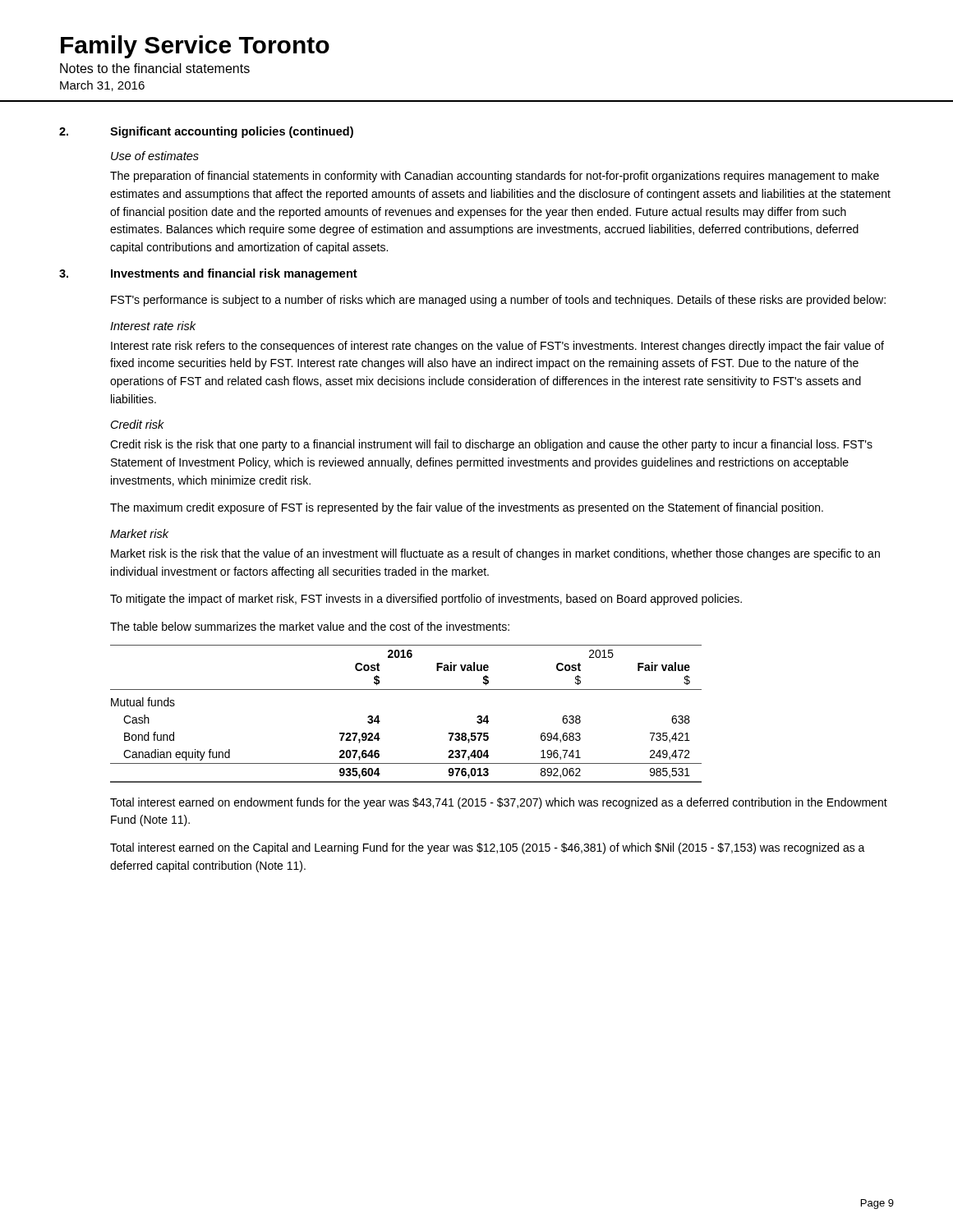The width and height of the screenshot is (953, 1232).
Task: Find the text block containing "The preparation of financial statements"
Action: click(500, 212)
